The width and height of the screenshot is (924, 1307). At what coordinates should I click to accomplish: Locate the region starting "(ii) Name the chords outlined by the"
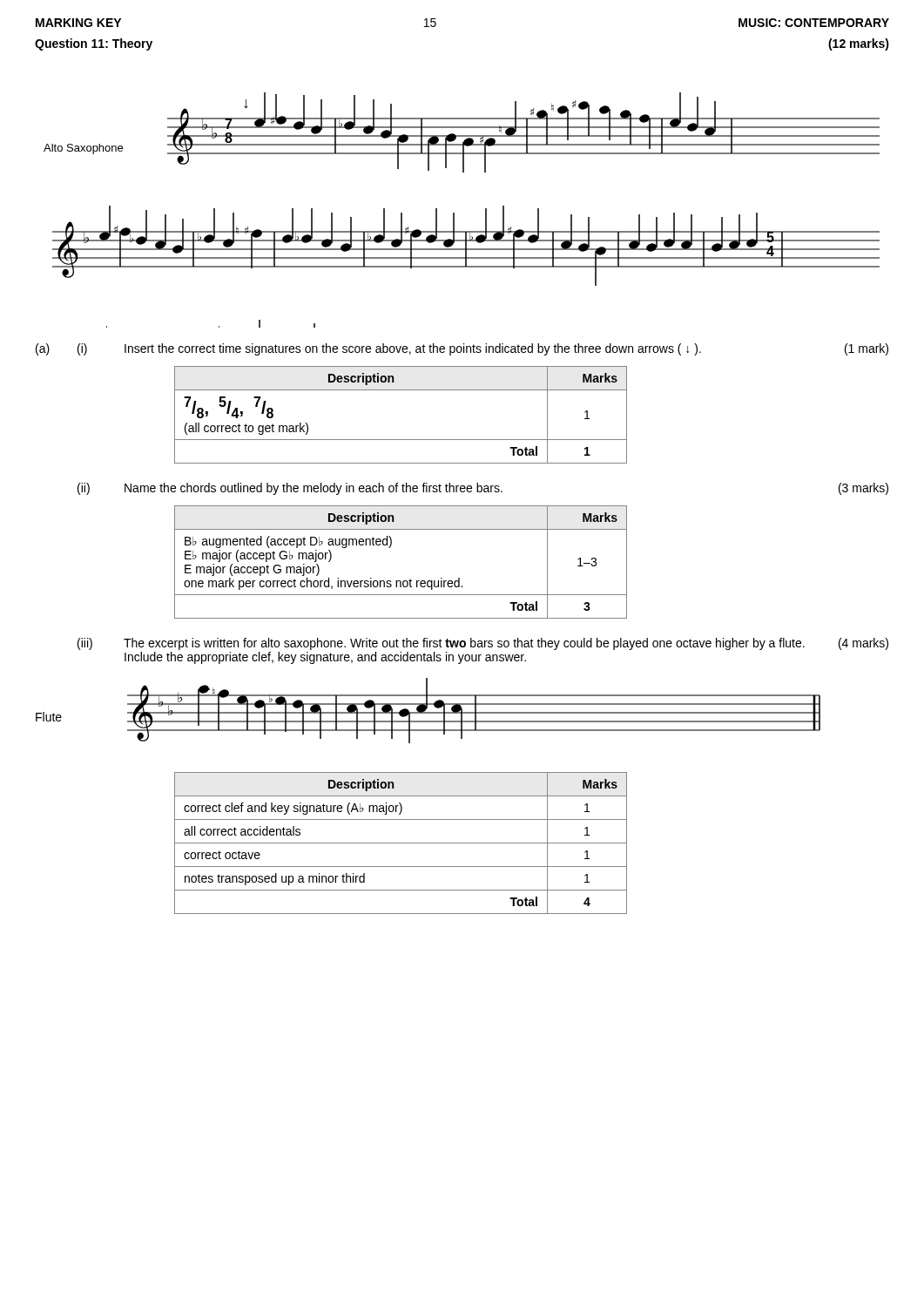(x=462, y=488)
